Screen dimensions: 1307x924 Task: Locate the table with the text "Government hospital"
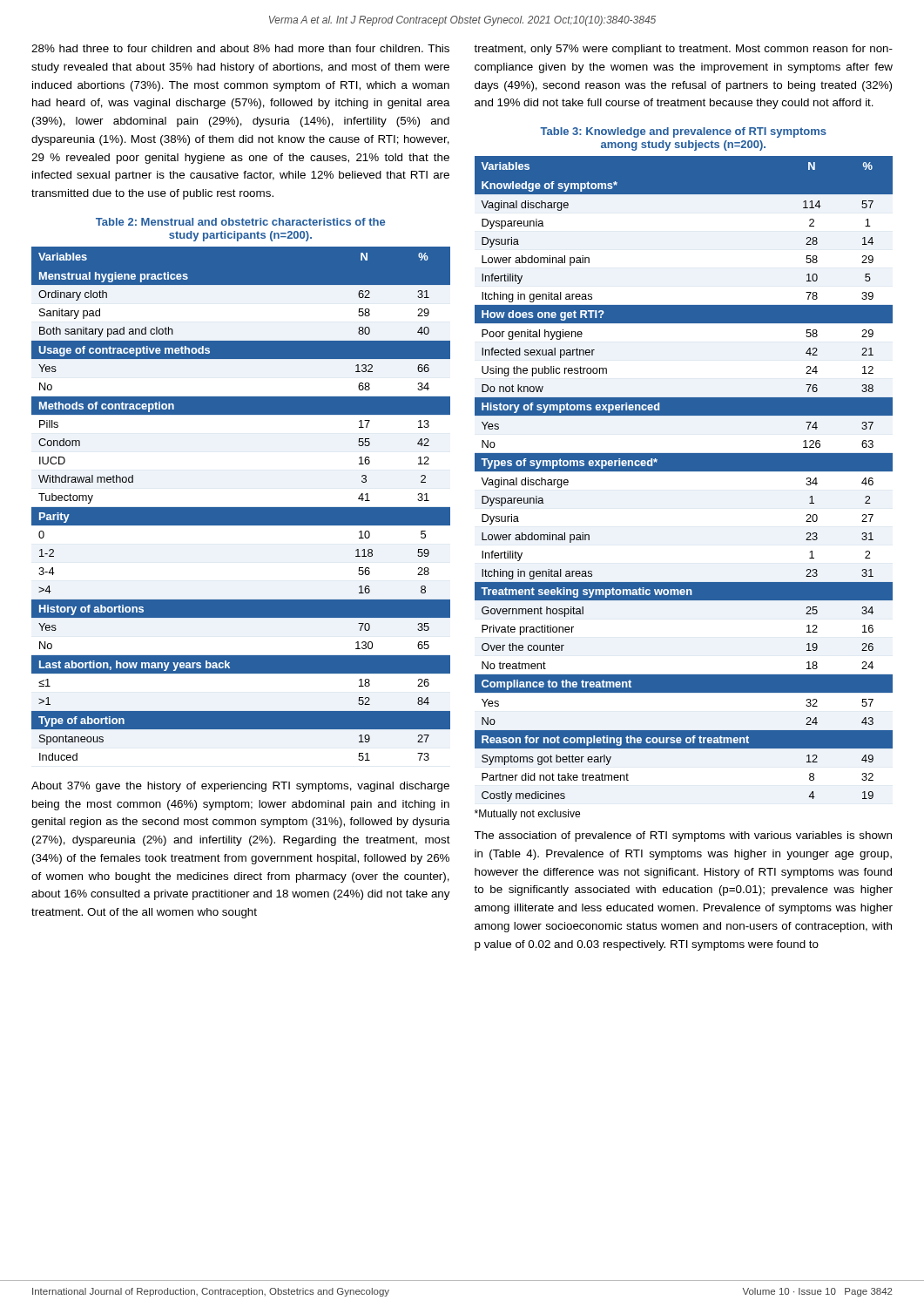coord(683,480)
